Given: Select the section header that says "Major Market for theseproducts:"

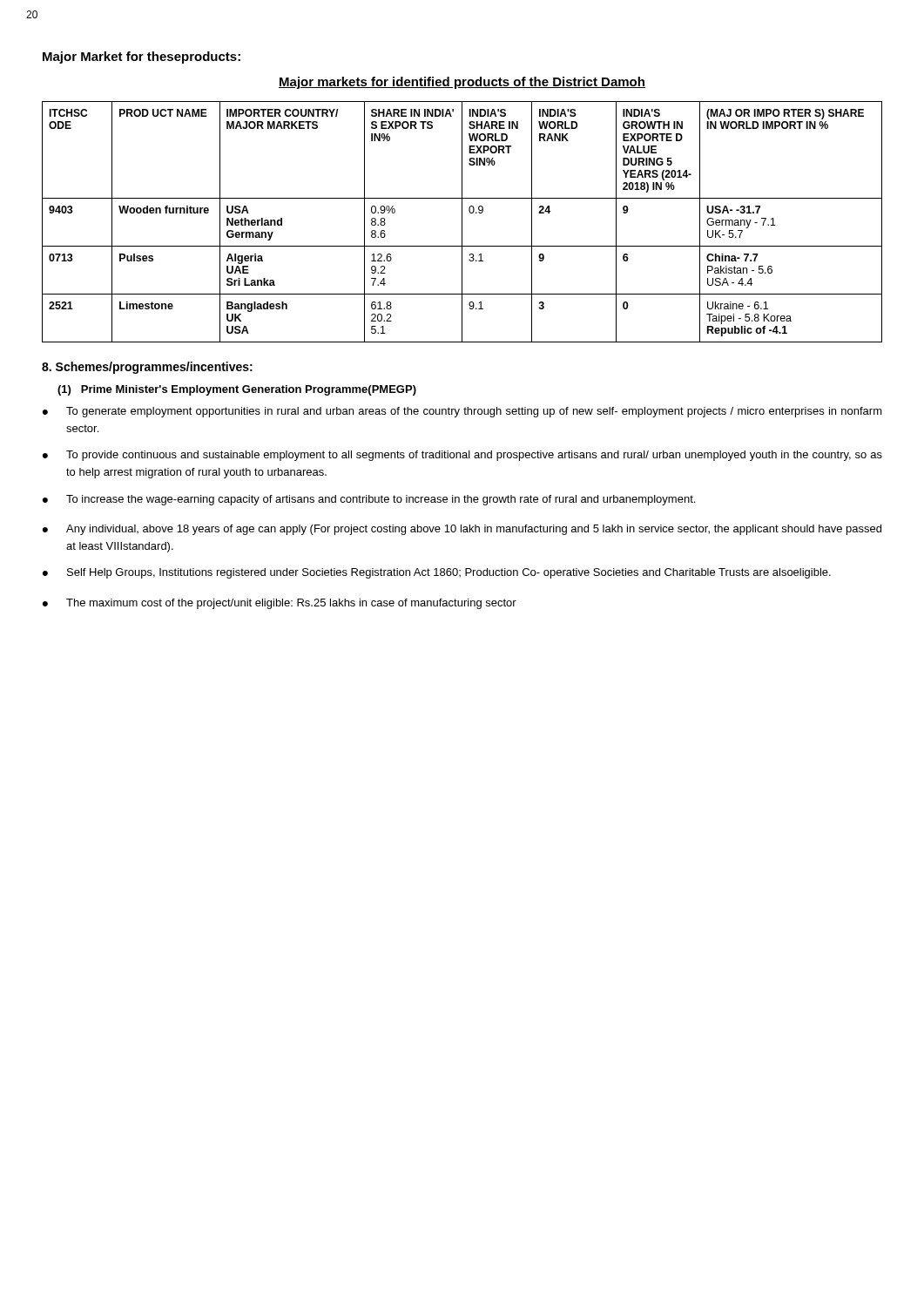Looking at the screenshot, I should point(142,56).
